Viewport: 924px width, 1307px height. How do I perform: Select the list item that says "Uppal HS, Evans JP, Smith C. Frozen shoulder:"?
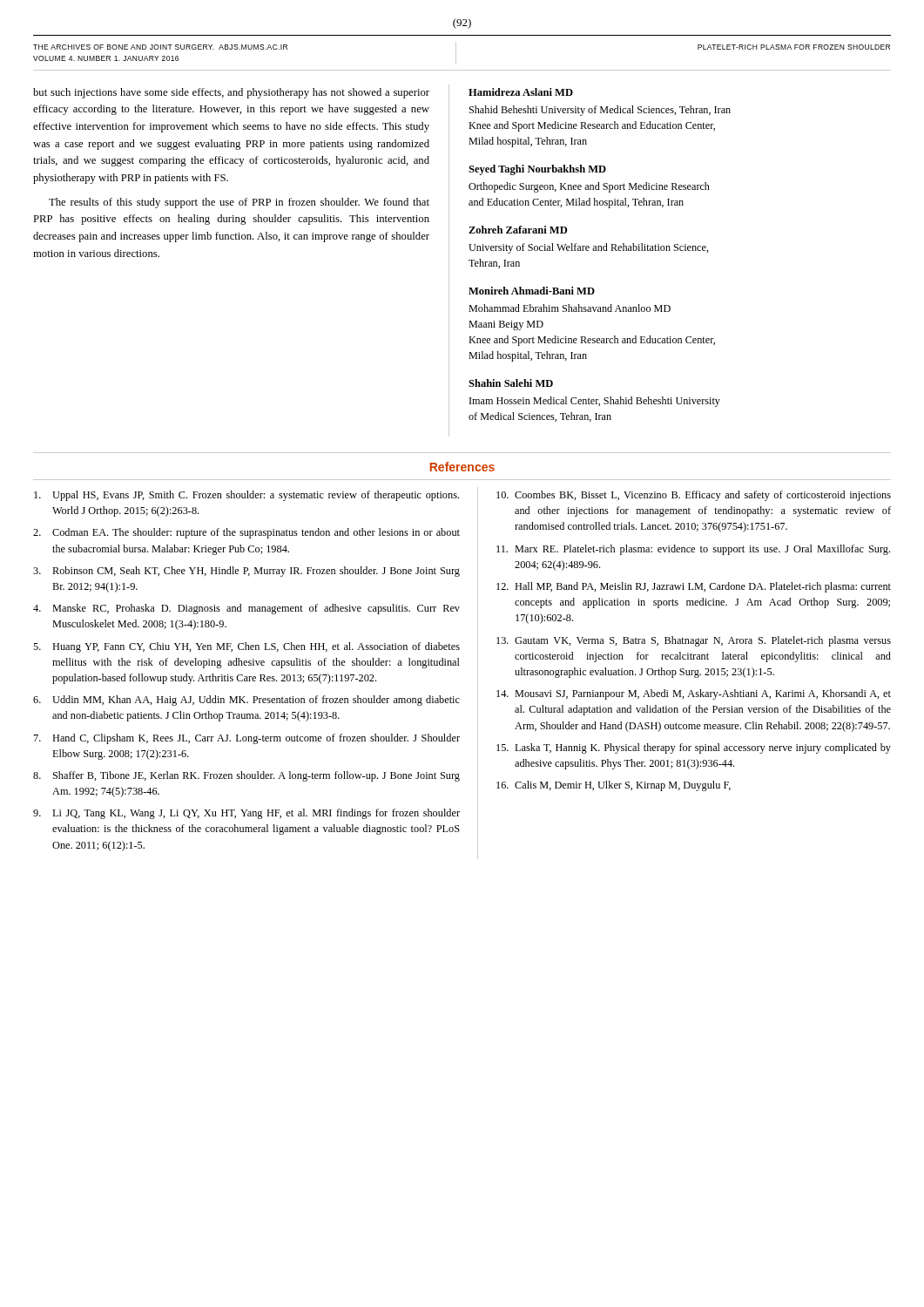pyautogui.click(x=246, y=503)
